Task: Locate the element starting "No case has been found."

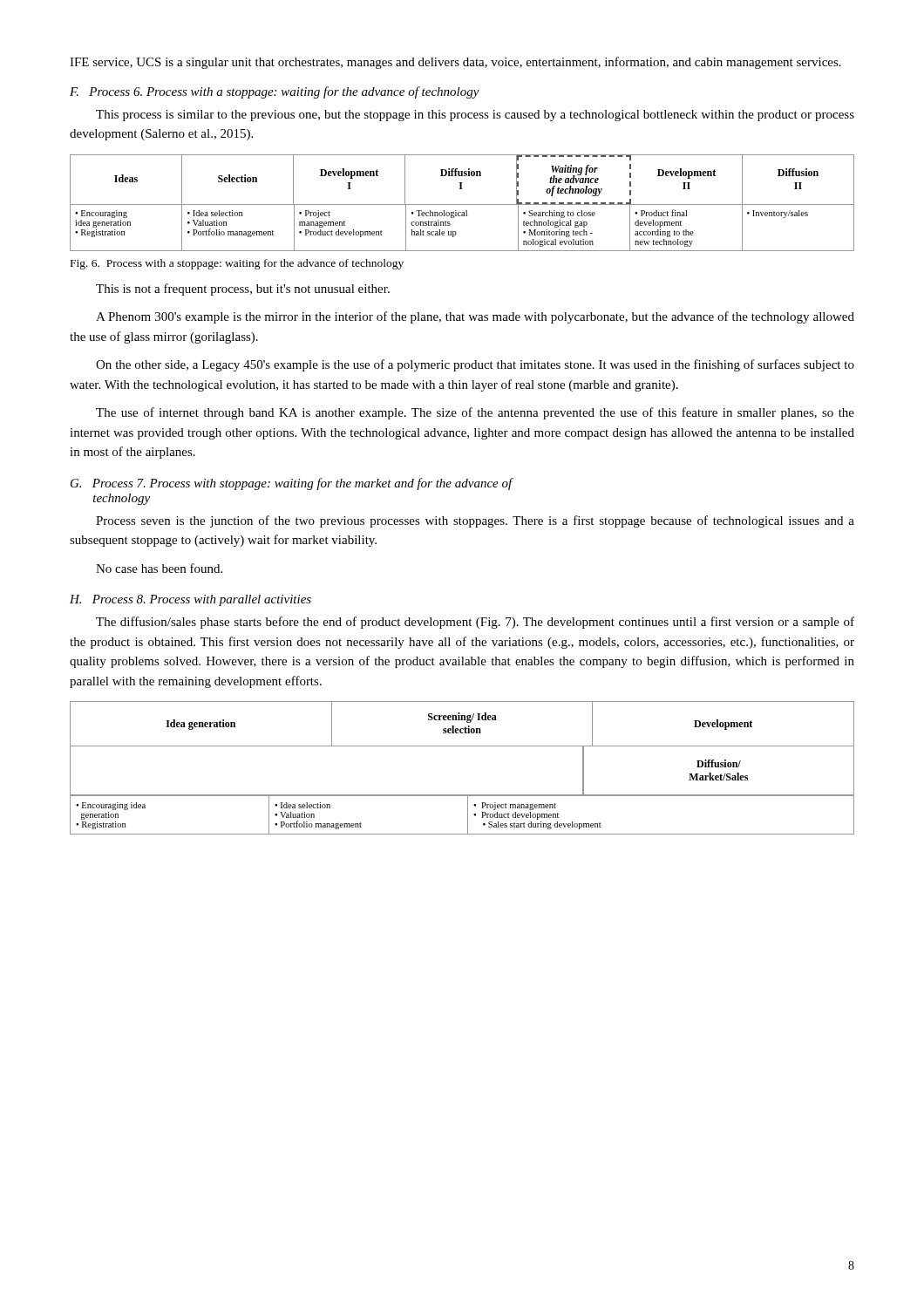Action: (160, 568)
